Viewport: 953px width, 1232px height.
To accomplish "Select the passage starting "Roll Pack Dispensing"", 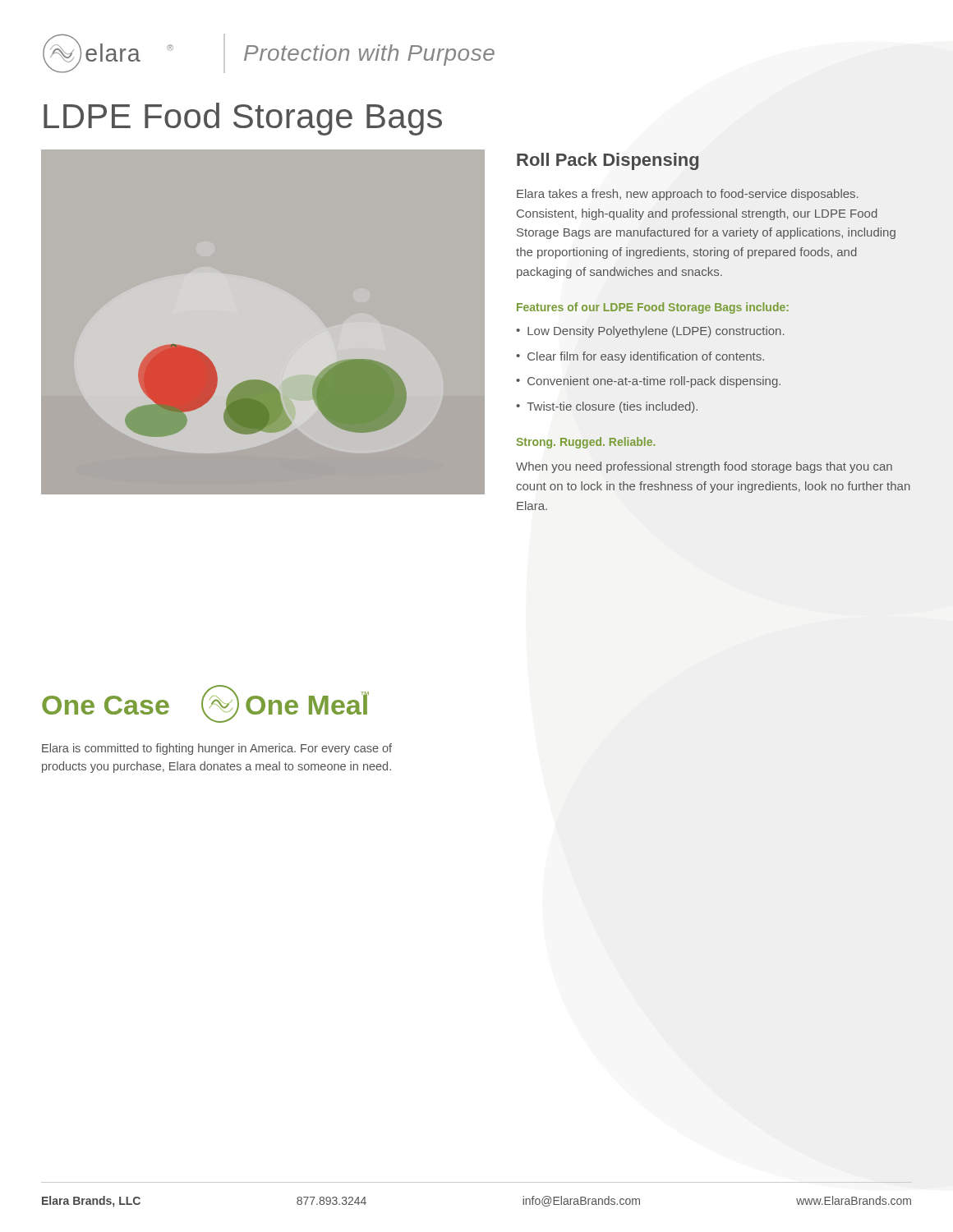I will [x=608, y=160].
